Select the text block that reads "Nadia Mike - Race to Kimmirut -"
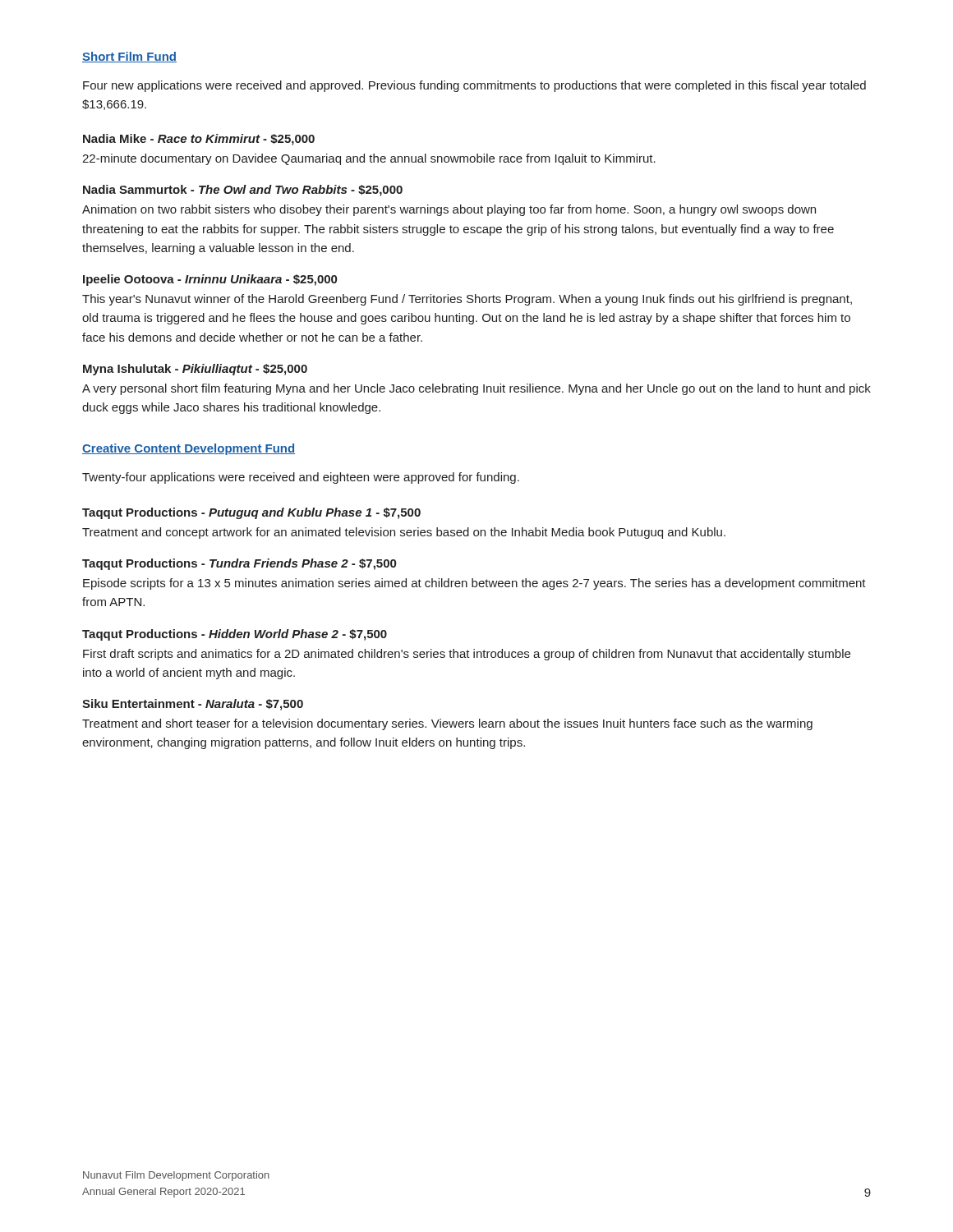 (x=476, y=150)
